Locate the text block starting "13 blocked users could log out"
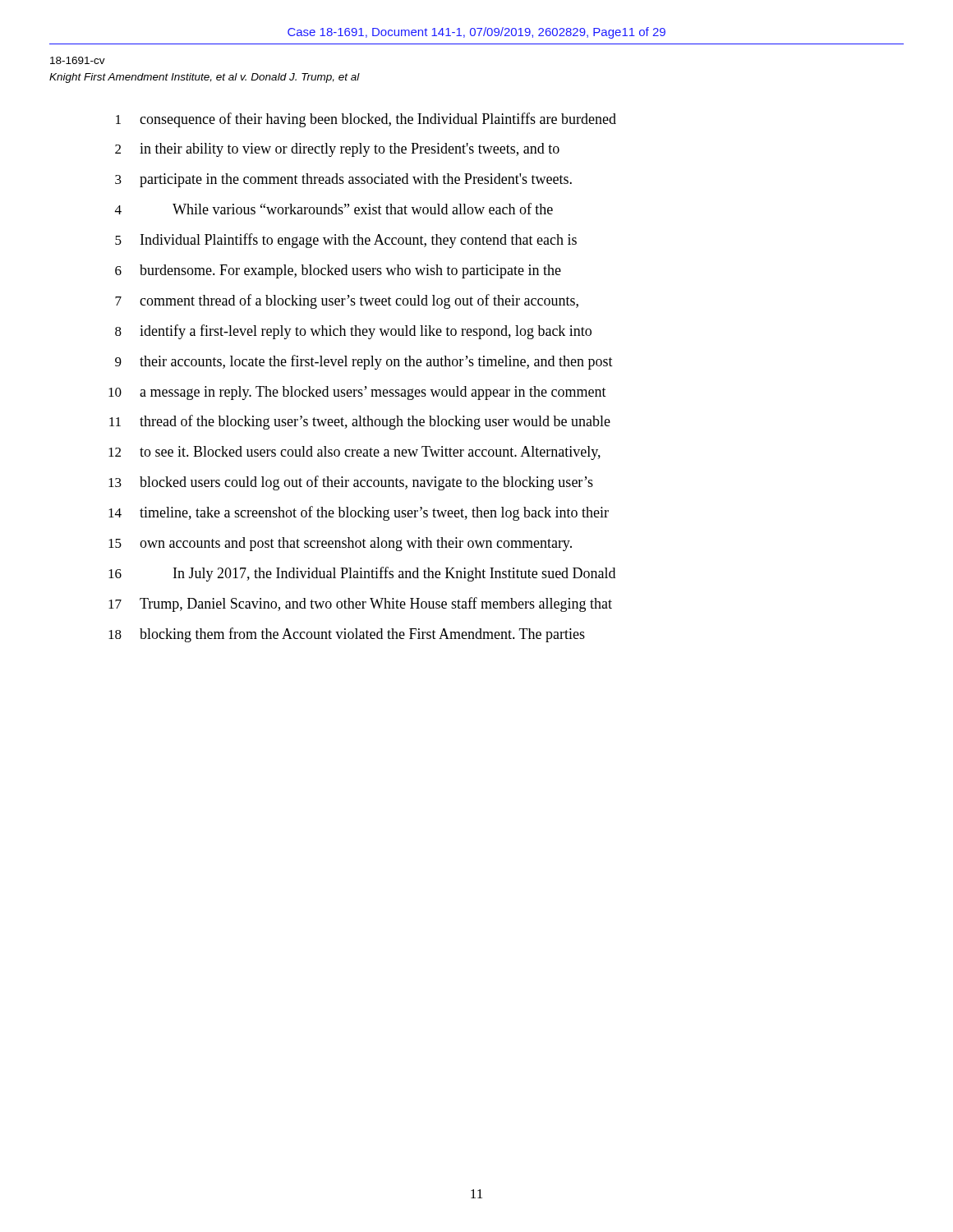The width and height of the screenshot is (953, 1232). (x=476, y=483)
